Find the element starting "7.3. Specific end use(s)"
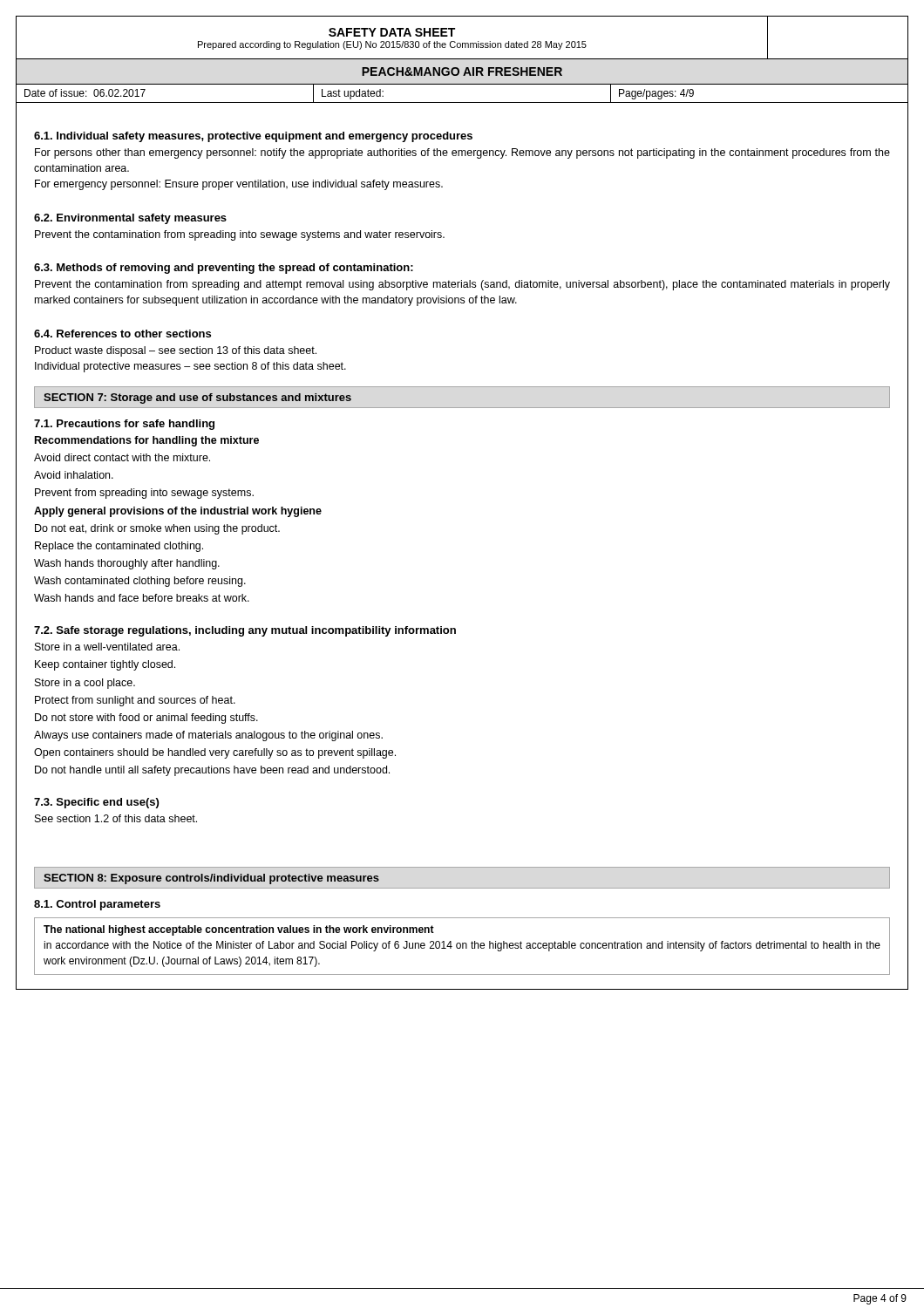This screenshot has height=1308, width=924. (97, 802)
